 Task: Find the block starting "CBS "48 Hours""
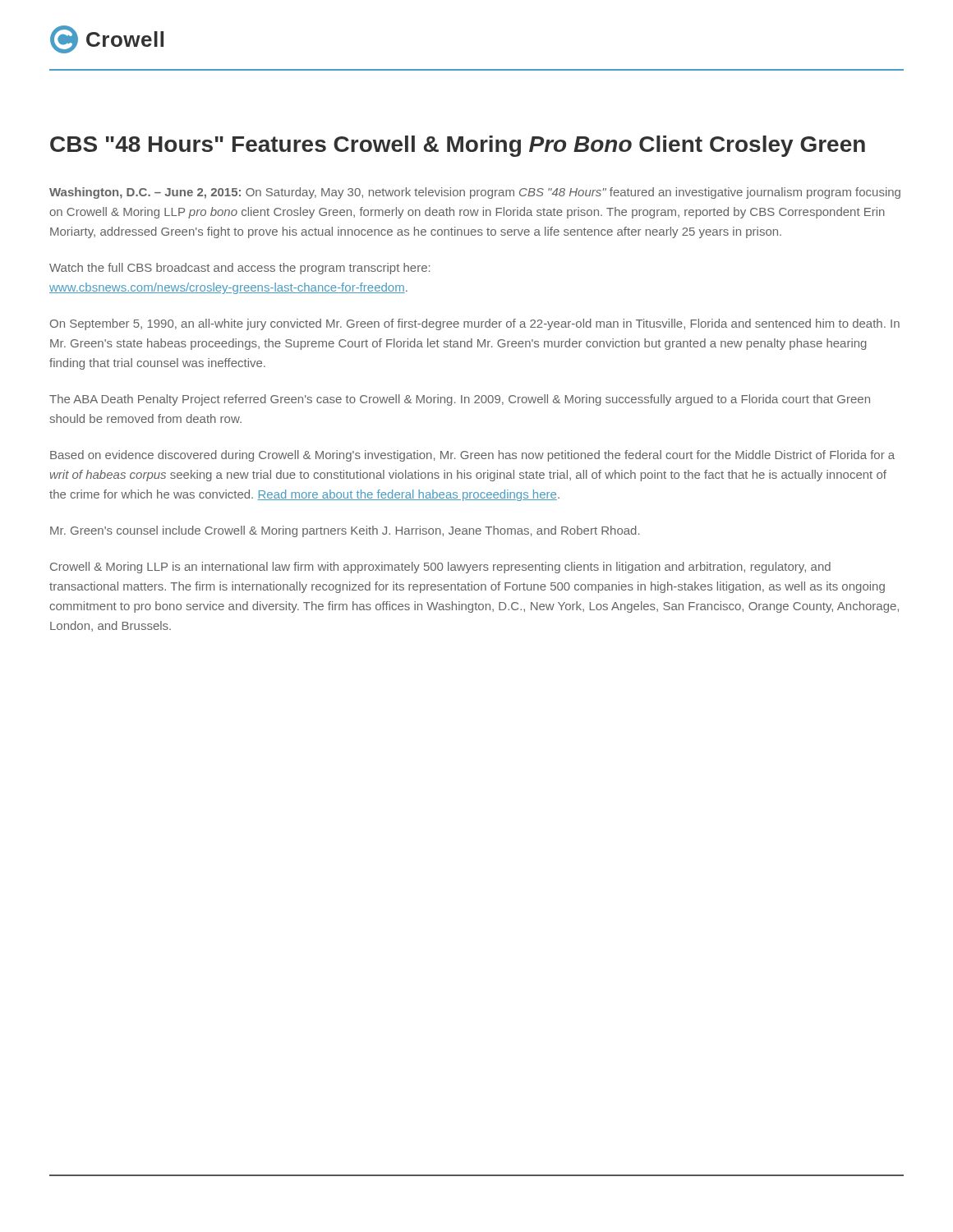tap(476, 145)
